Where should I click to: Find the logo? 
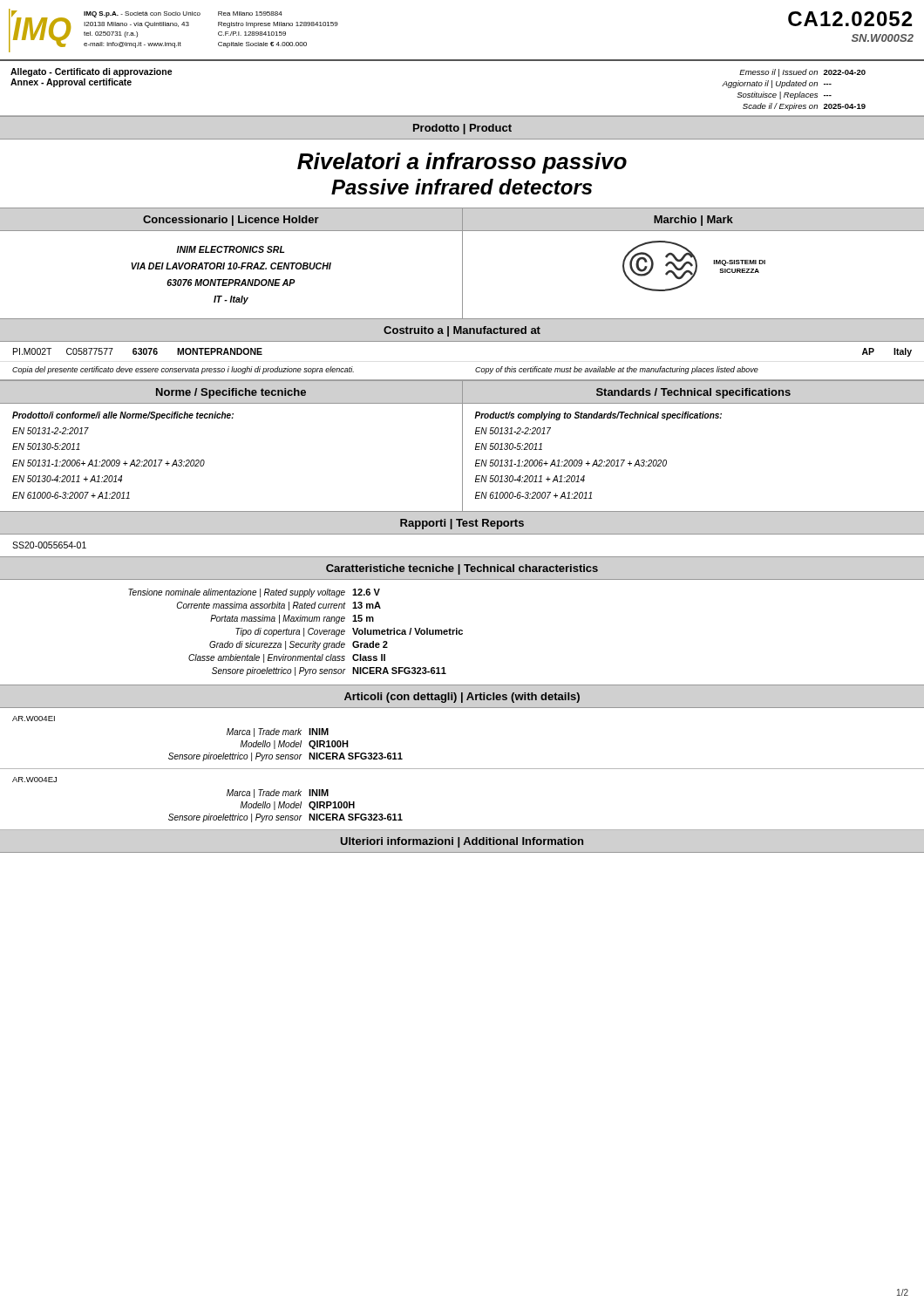coord(660,267)
